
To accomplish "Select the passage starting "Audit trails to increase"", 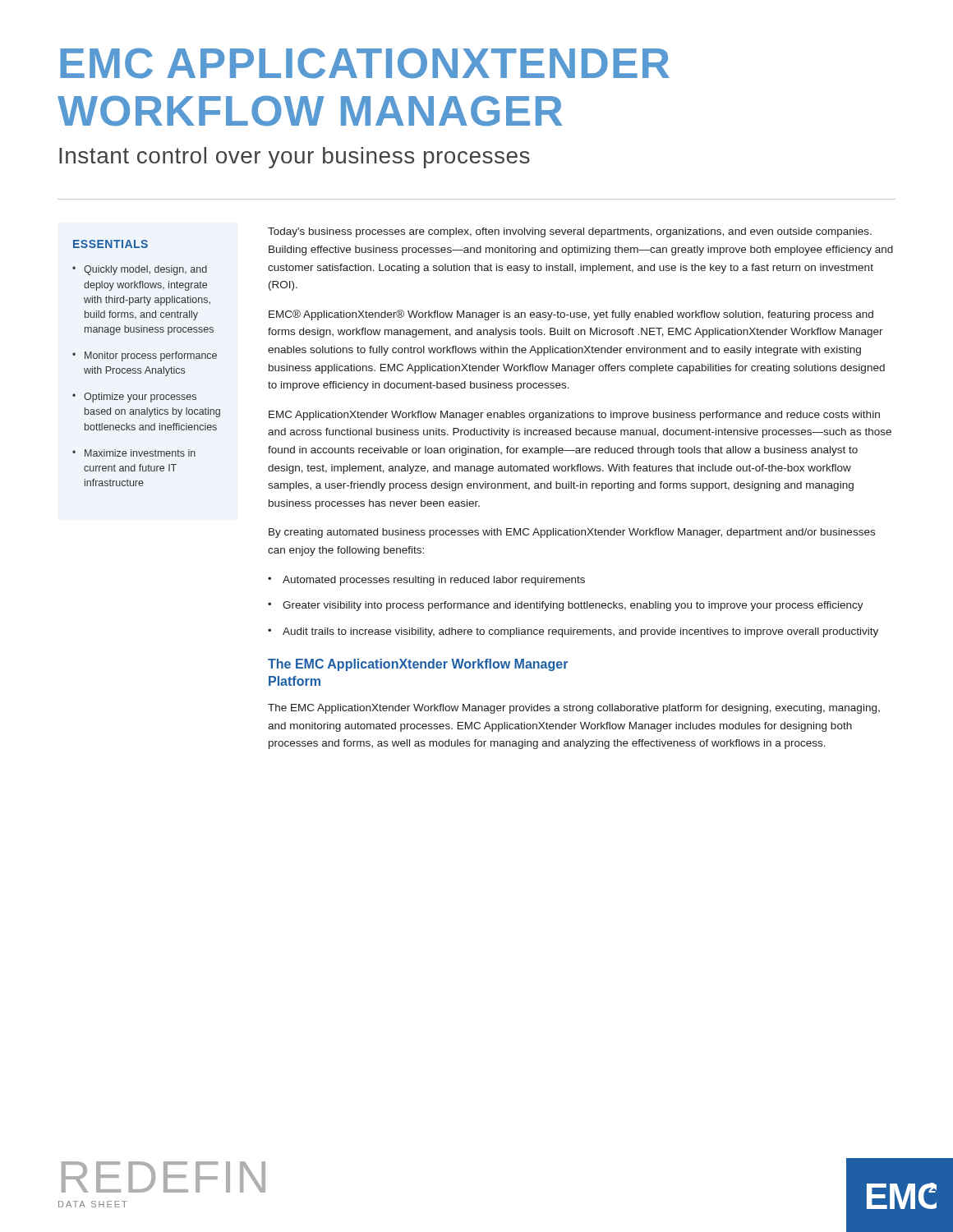I will point(581,631).
